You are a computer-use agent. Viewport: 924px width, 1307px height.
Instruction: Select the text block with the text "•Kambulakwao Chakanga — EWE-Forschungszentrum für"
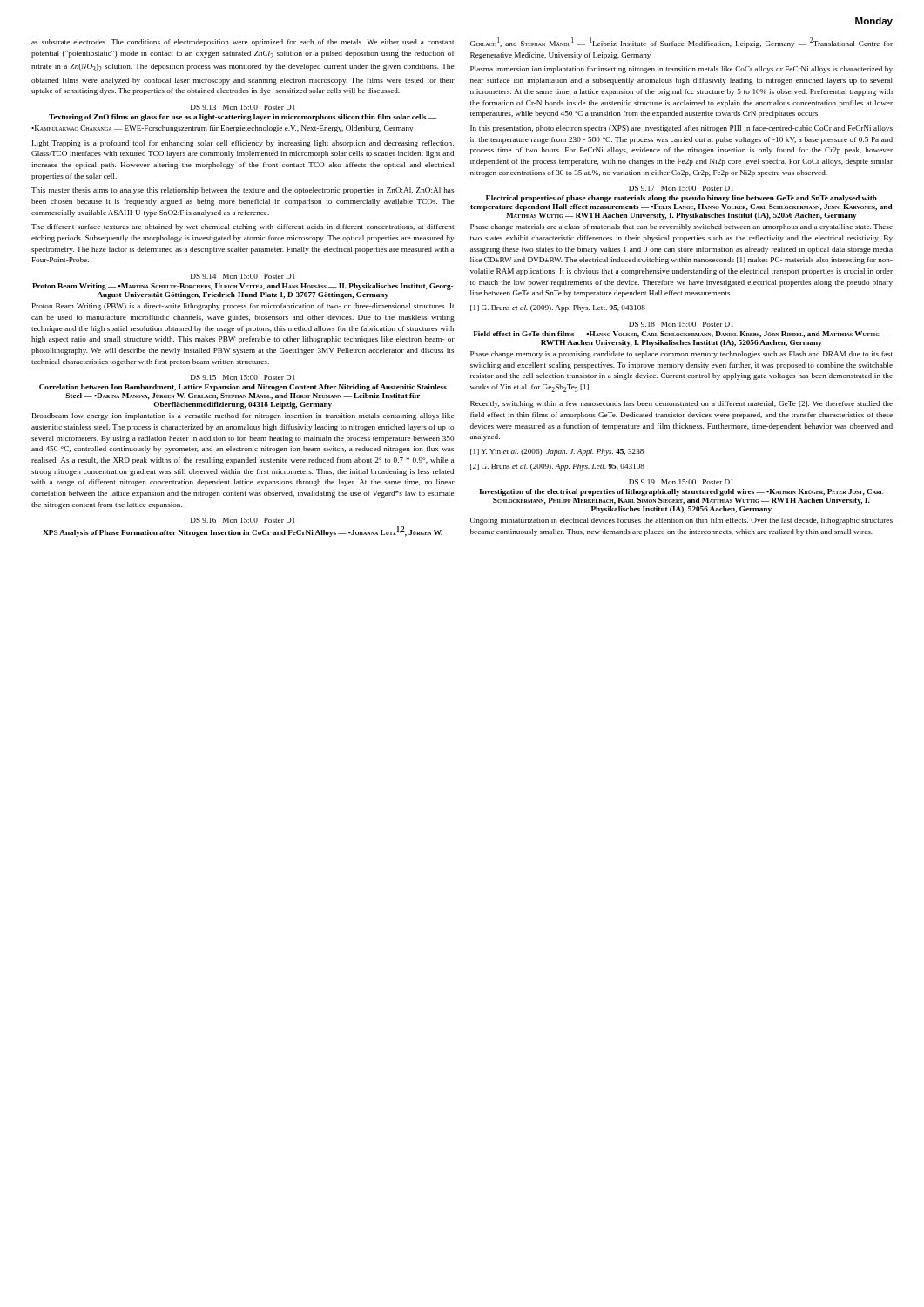click(x=243, y=194)
